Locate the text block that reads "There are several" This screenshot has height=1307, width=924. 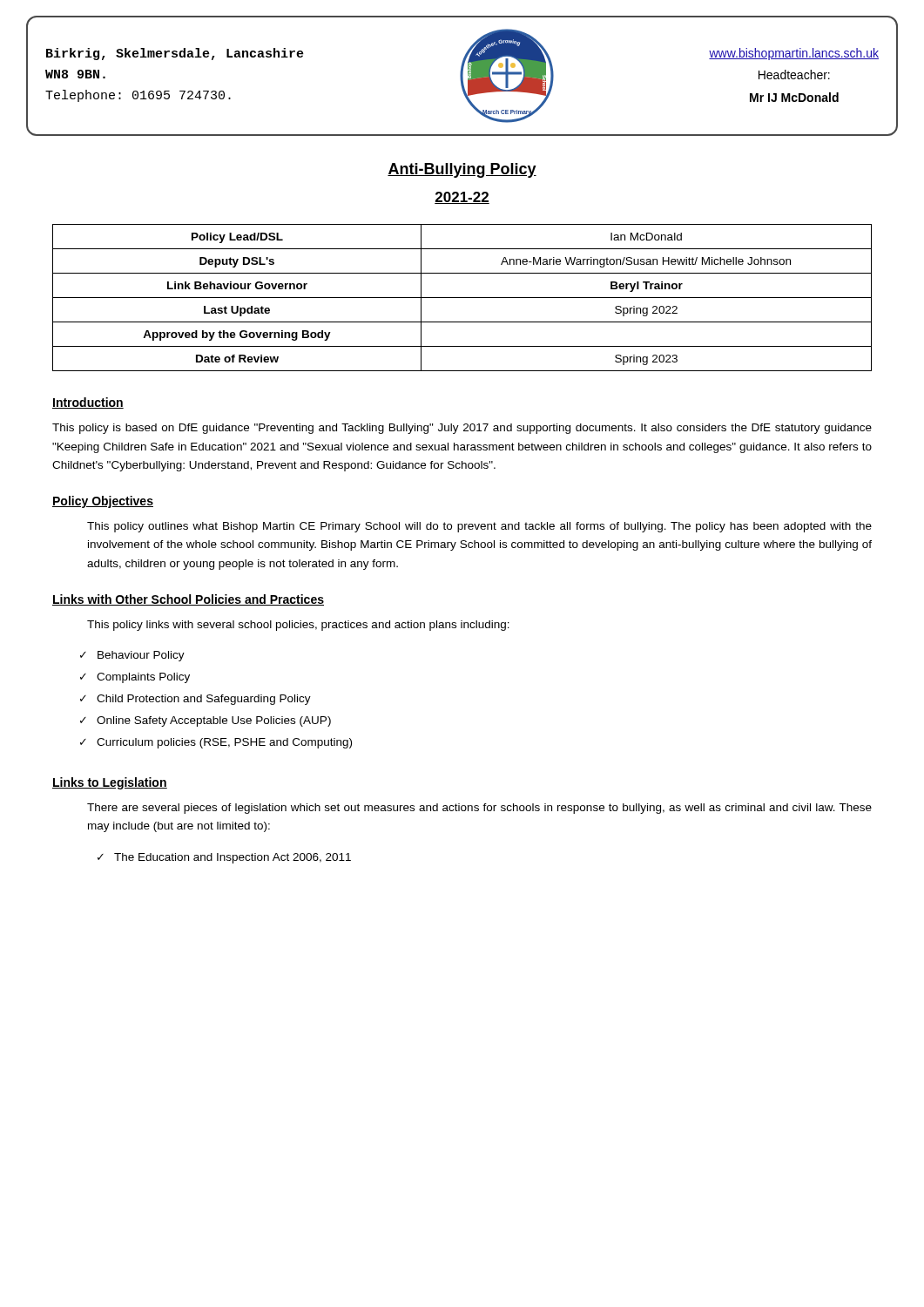[479, 817]
